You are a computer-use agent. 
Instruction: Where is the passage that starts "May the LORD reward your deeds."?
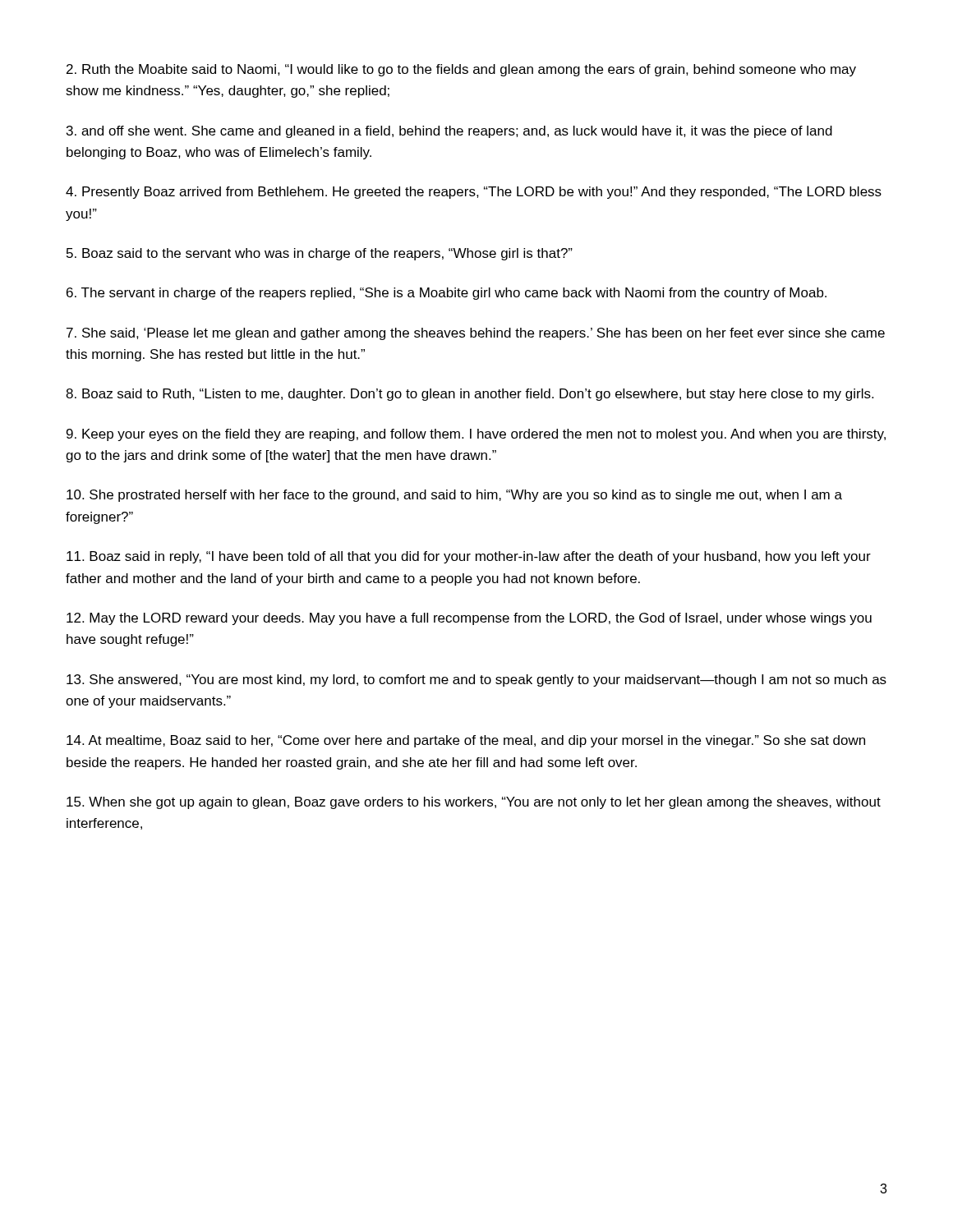[469, 629]
